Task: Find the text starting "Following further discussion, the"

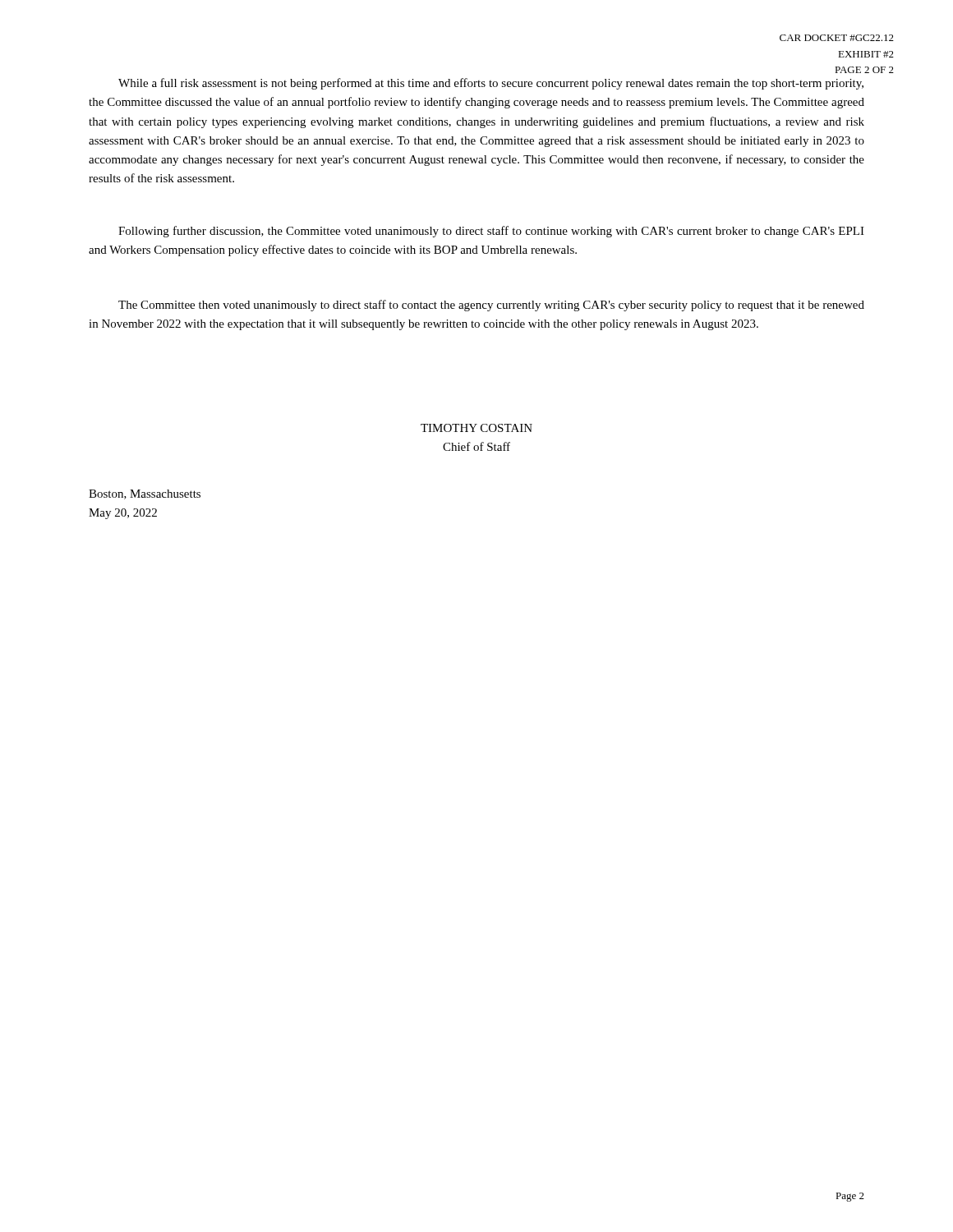Action: (x=476, y=241)
